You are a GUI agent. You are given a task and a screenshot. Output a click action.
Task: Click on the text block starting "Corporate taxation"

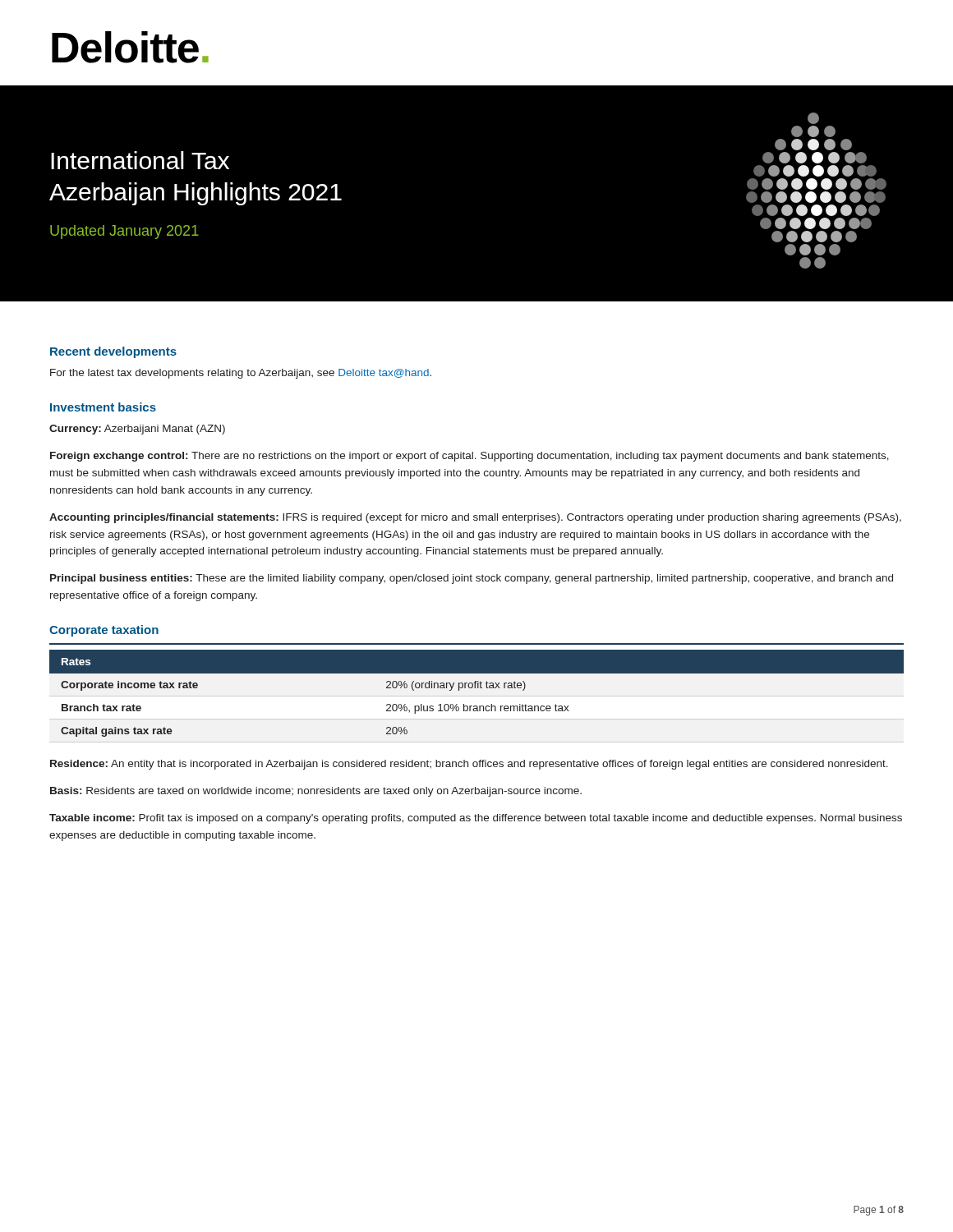tap(104, 630)
